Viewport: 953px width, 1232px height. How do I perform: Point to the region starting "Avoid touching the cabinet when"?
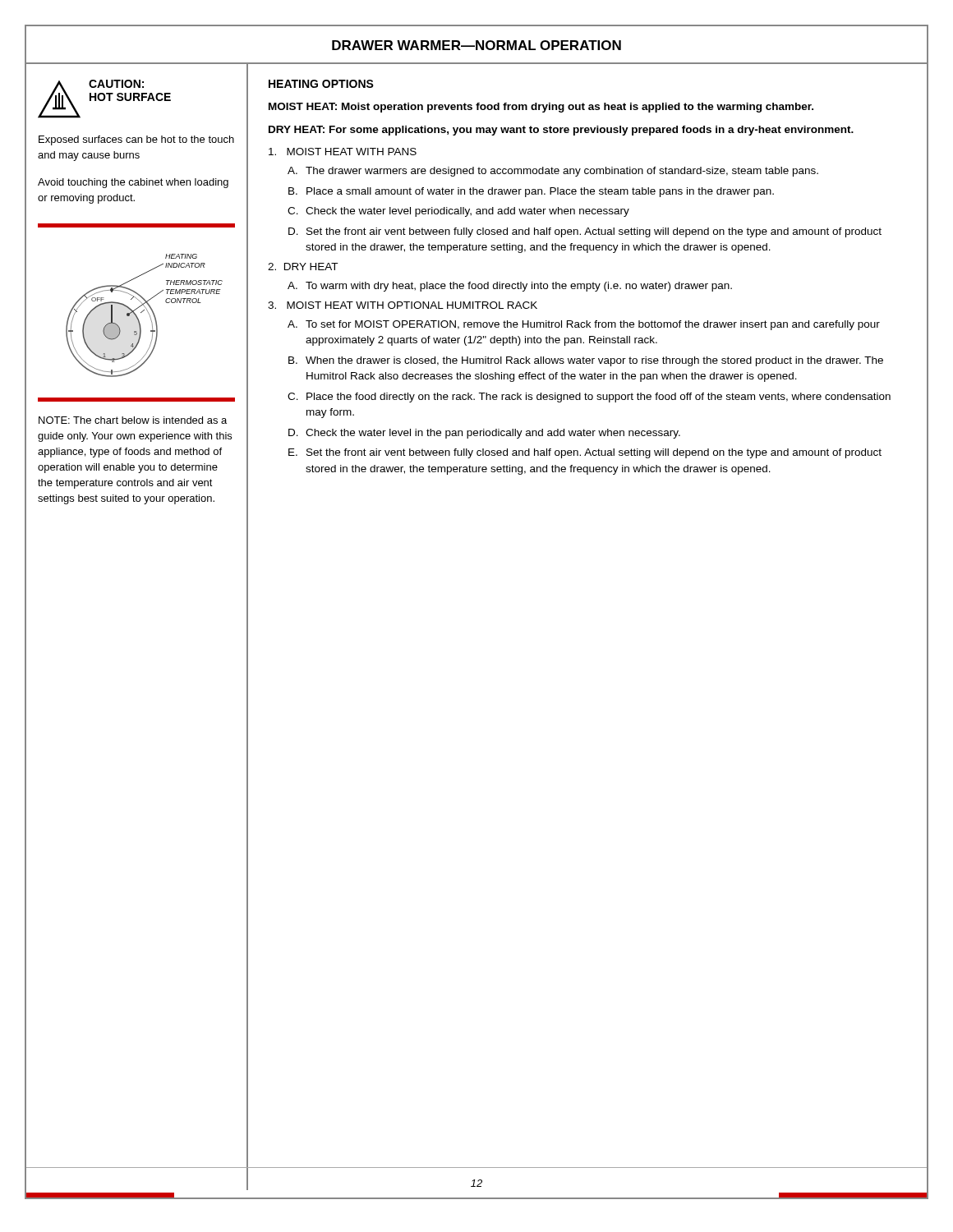[133, 189]
